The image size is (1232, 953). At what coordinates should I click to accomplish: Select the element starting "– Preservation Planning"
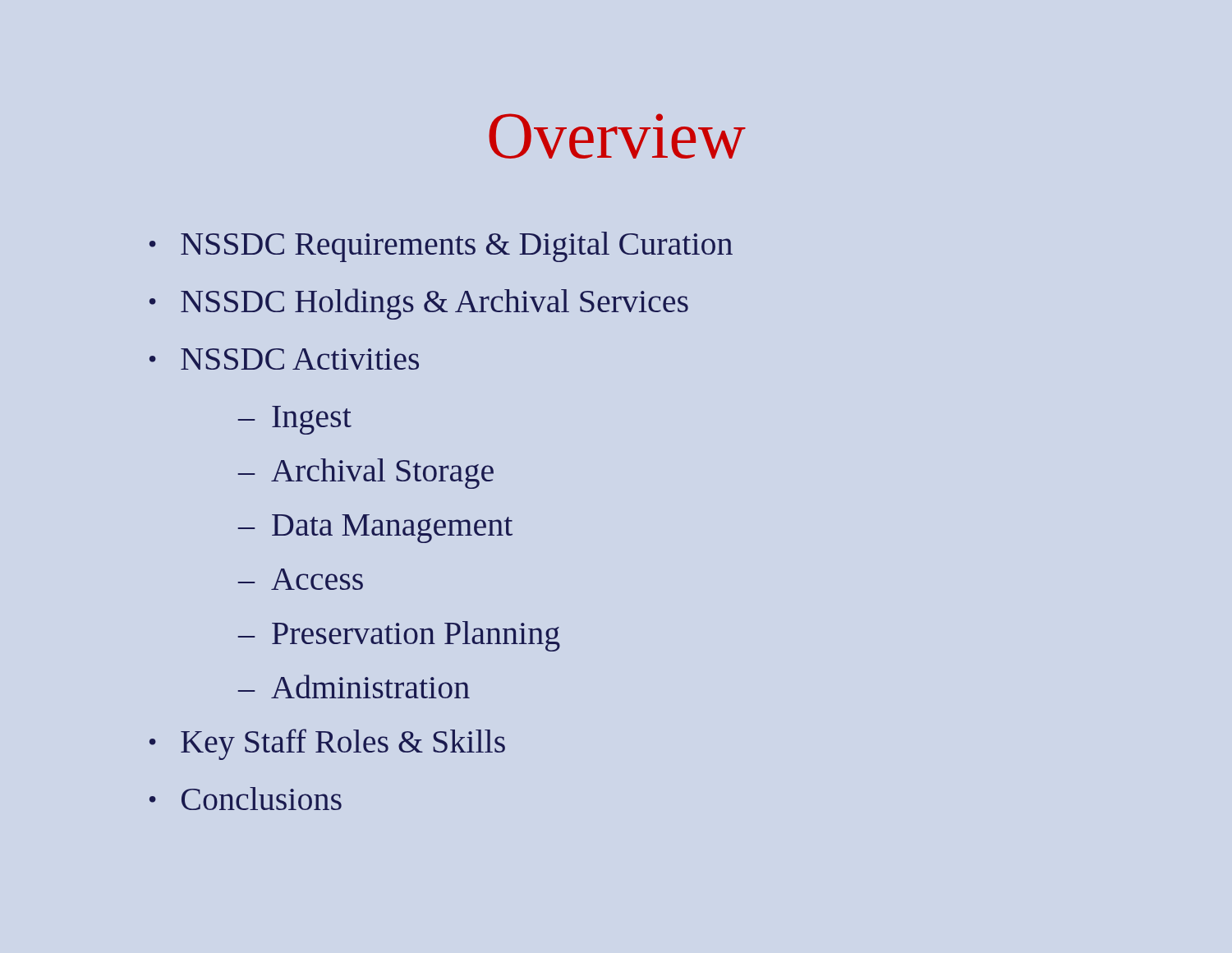(x=399, y=633)
